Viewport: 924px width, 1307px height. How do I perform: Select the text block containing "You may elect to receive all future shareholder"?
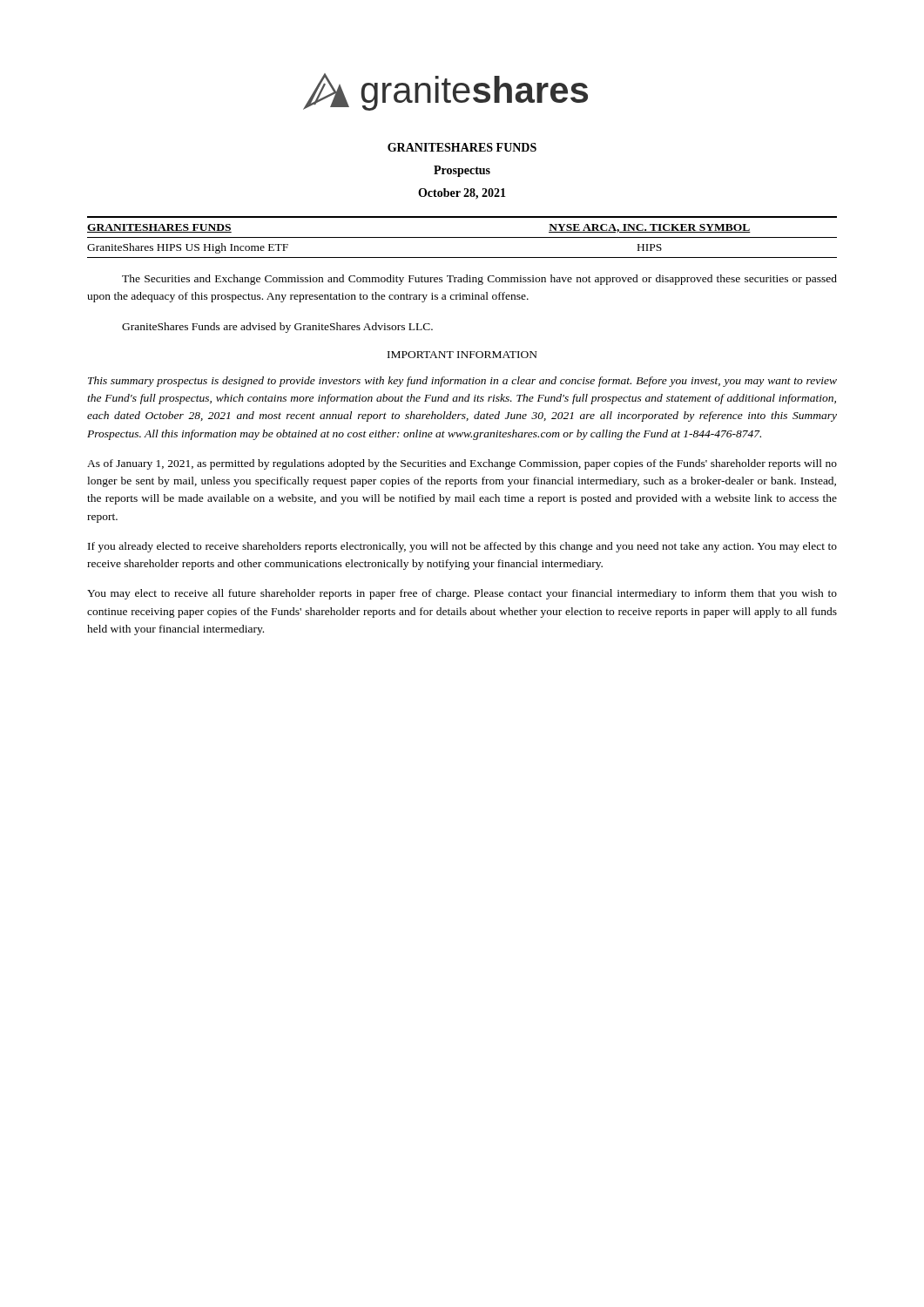(462, 611)
